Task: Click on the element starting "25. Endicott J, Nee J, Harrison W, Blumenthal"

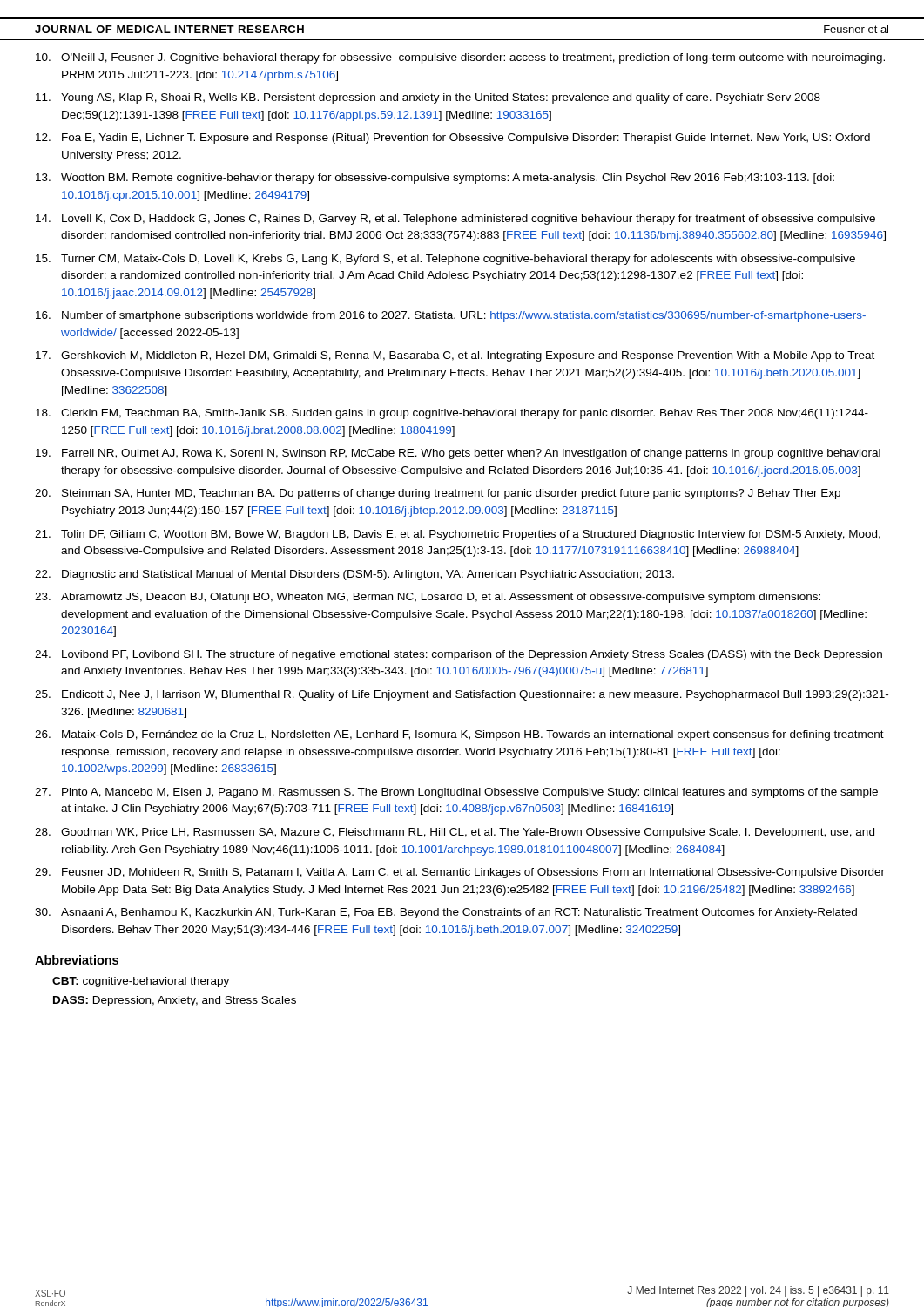Action: coord(462,703)
